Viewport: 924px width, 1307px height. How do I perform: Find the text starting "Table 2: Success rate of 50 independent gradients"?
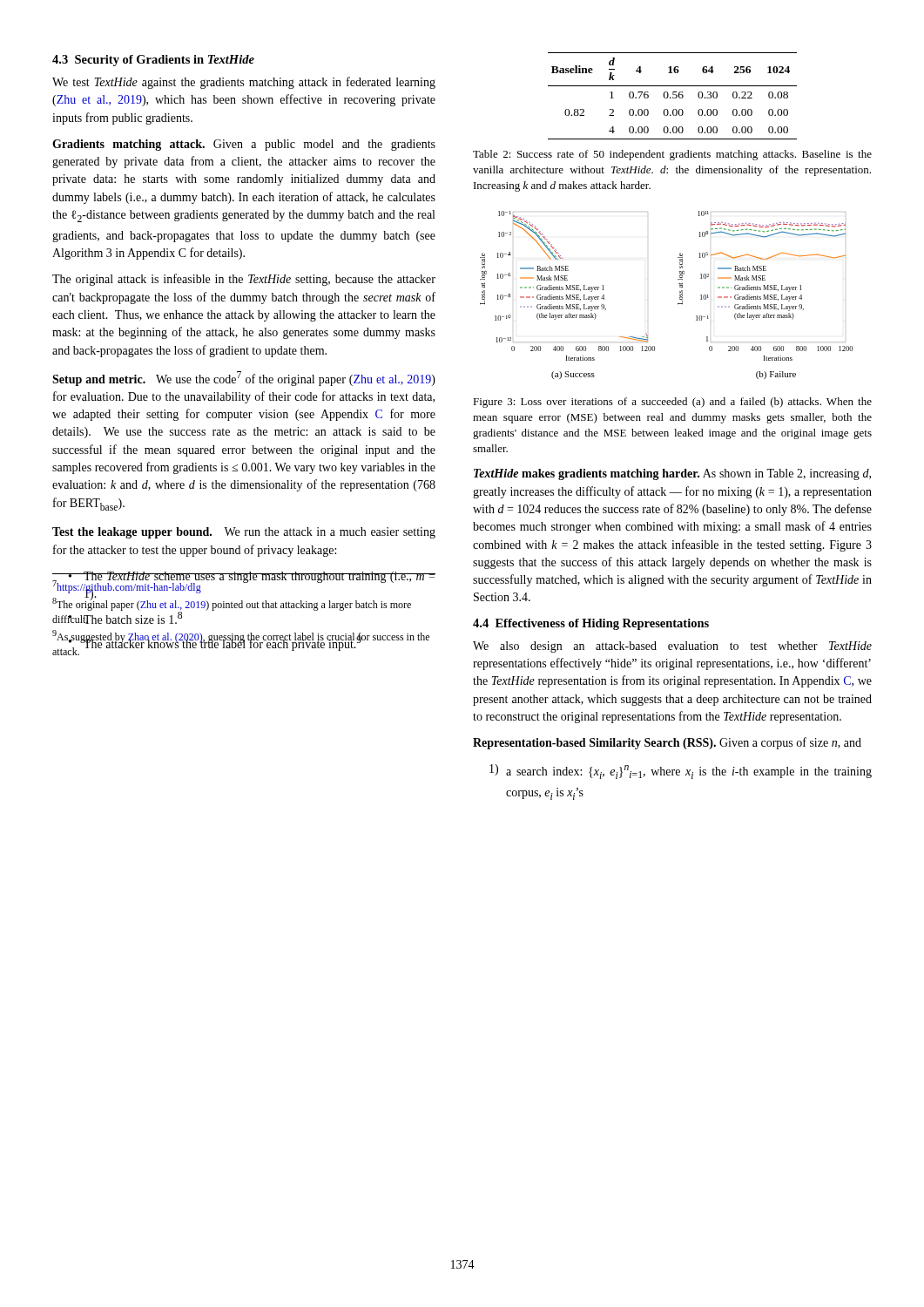click(672, 170)
